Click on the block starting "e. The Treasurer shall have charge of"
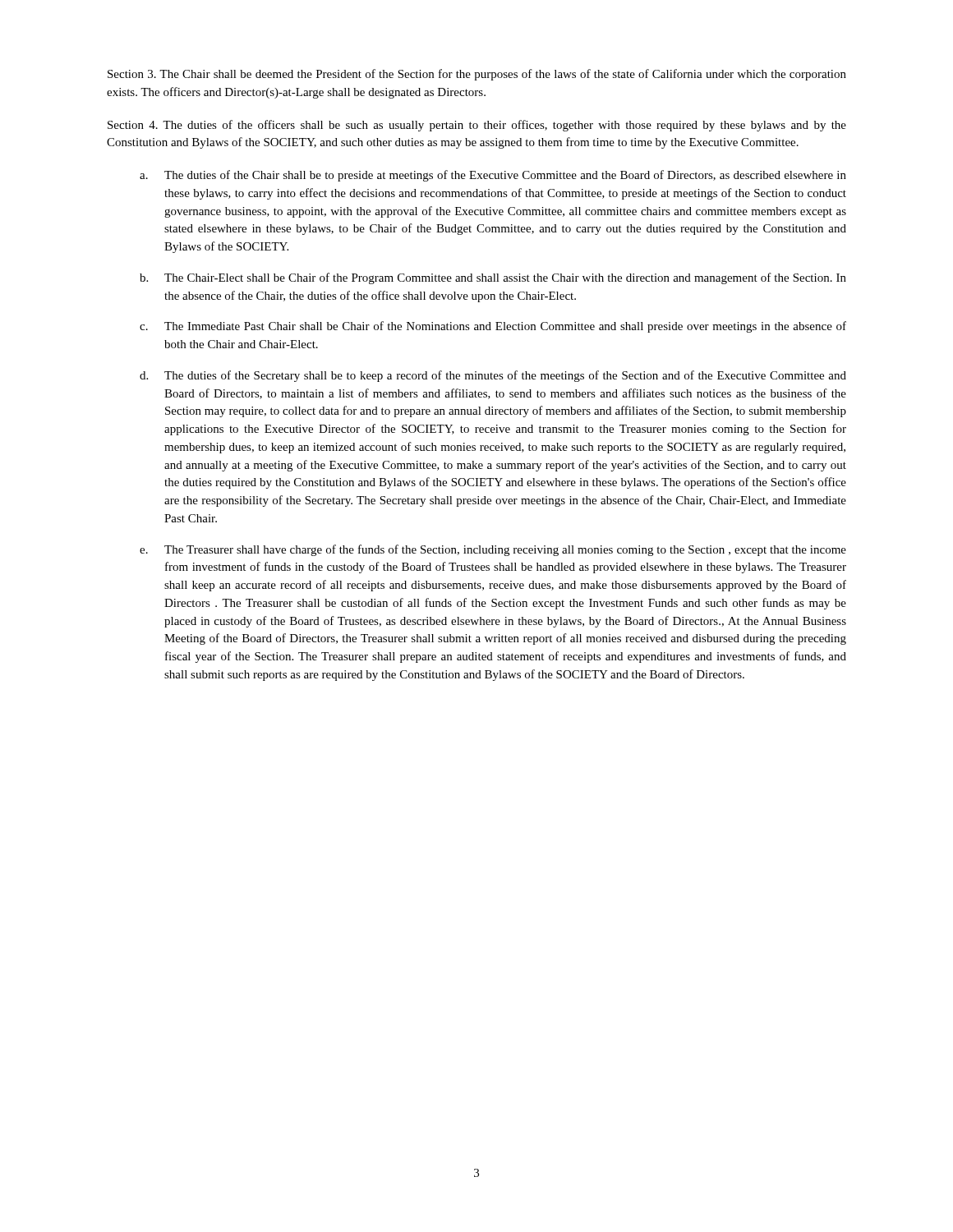The width and height of the screenshot is (953, 1232). coord(493,612)
